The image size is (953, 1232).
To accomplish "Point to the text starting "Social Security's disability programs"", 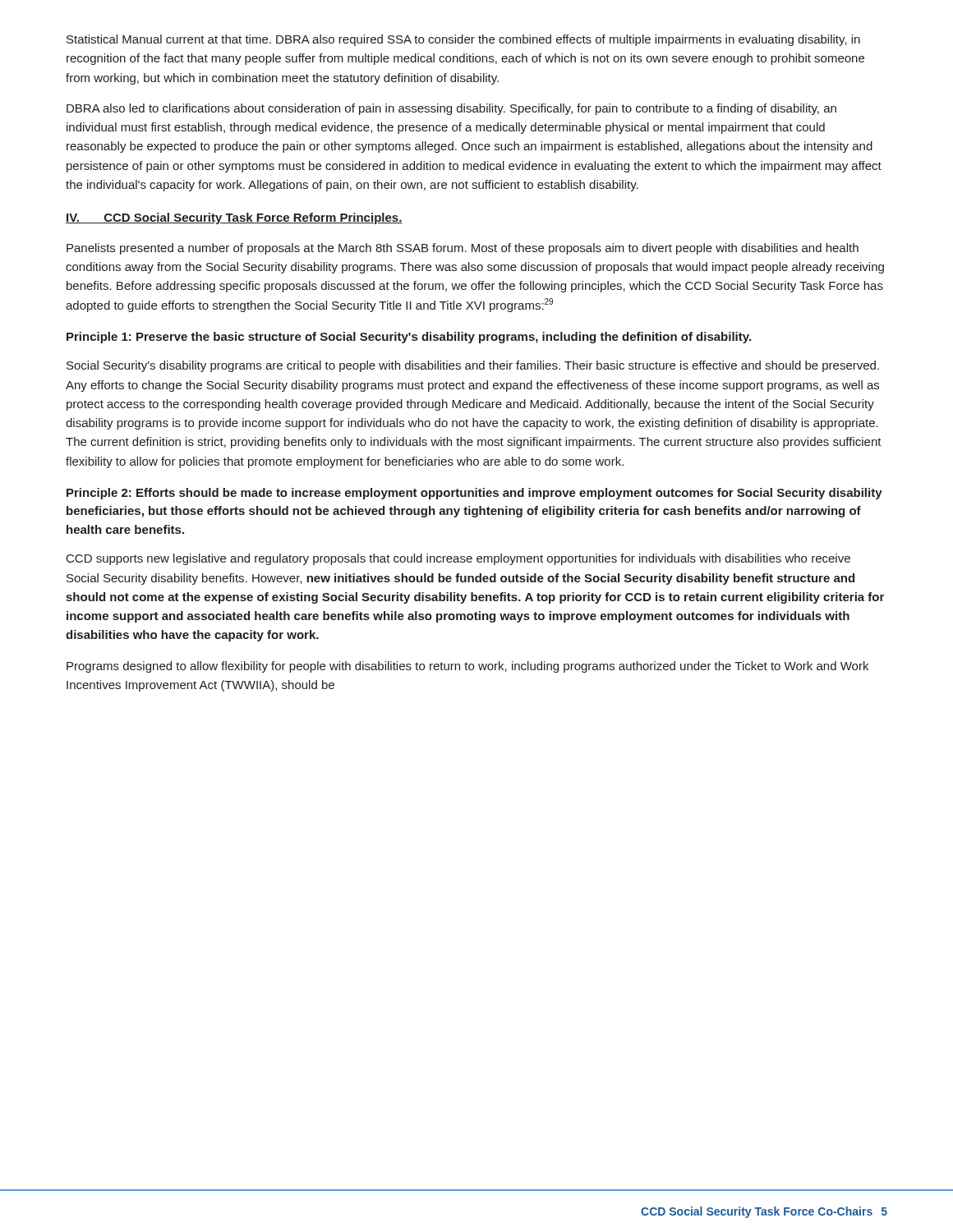I will [x=476, y=413].
